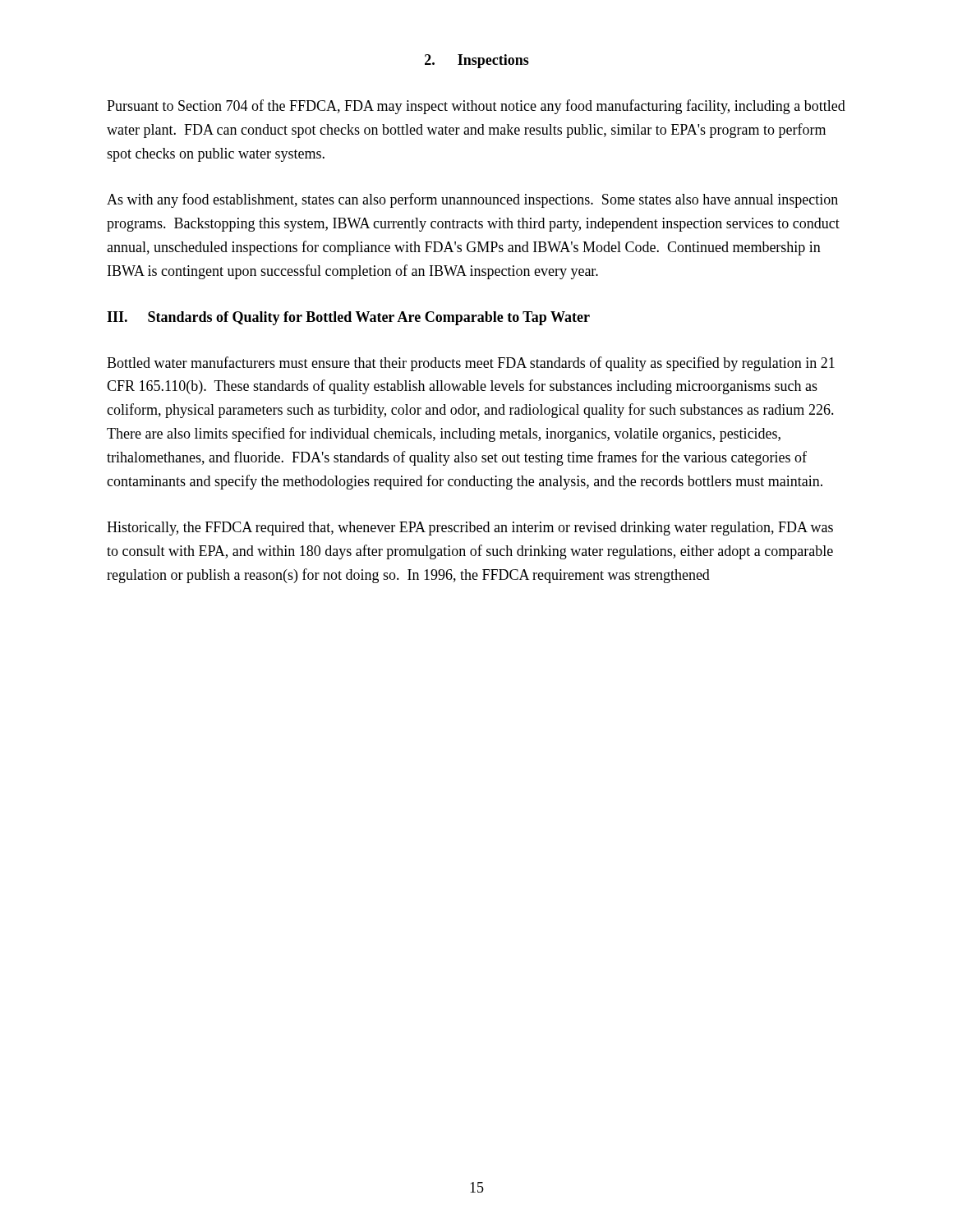This screenshot has height=1232, width=953.
Task: Select the region starting "2. Inspections"
Action: 476,60
